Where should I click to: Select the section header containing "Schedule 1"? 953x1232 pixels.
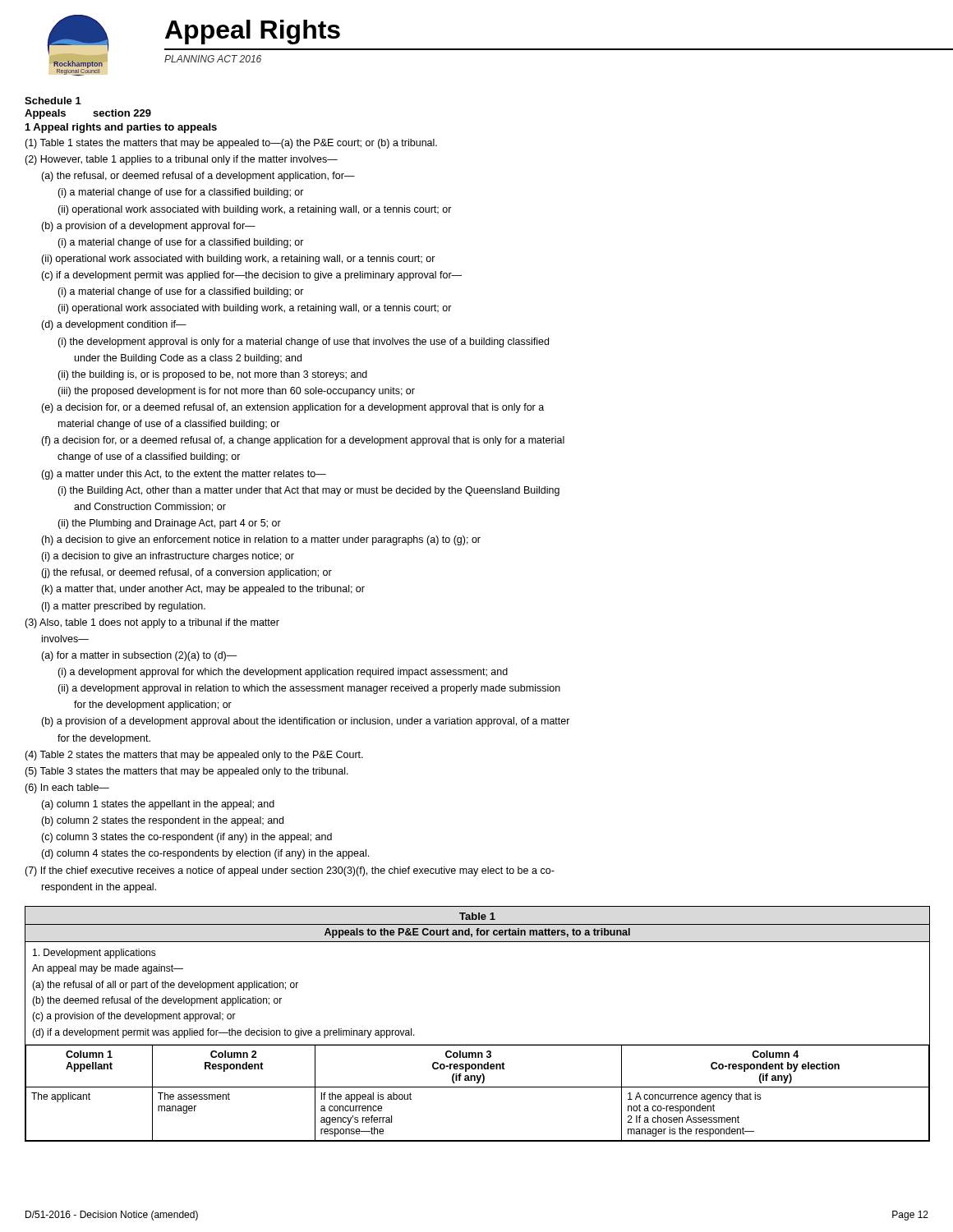click(x=53, y=101)
